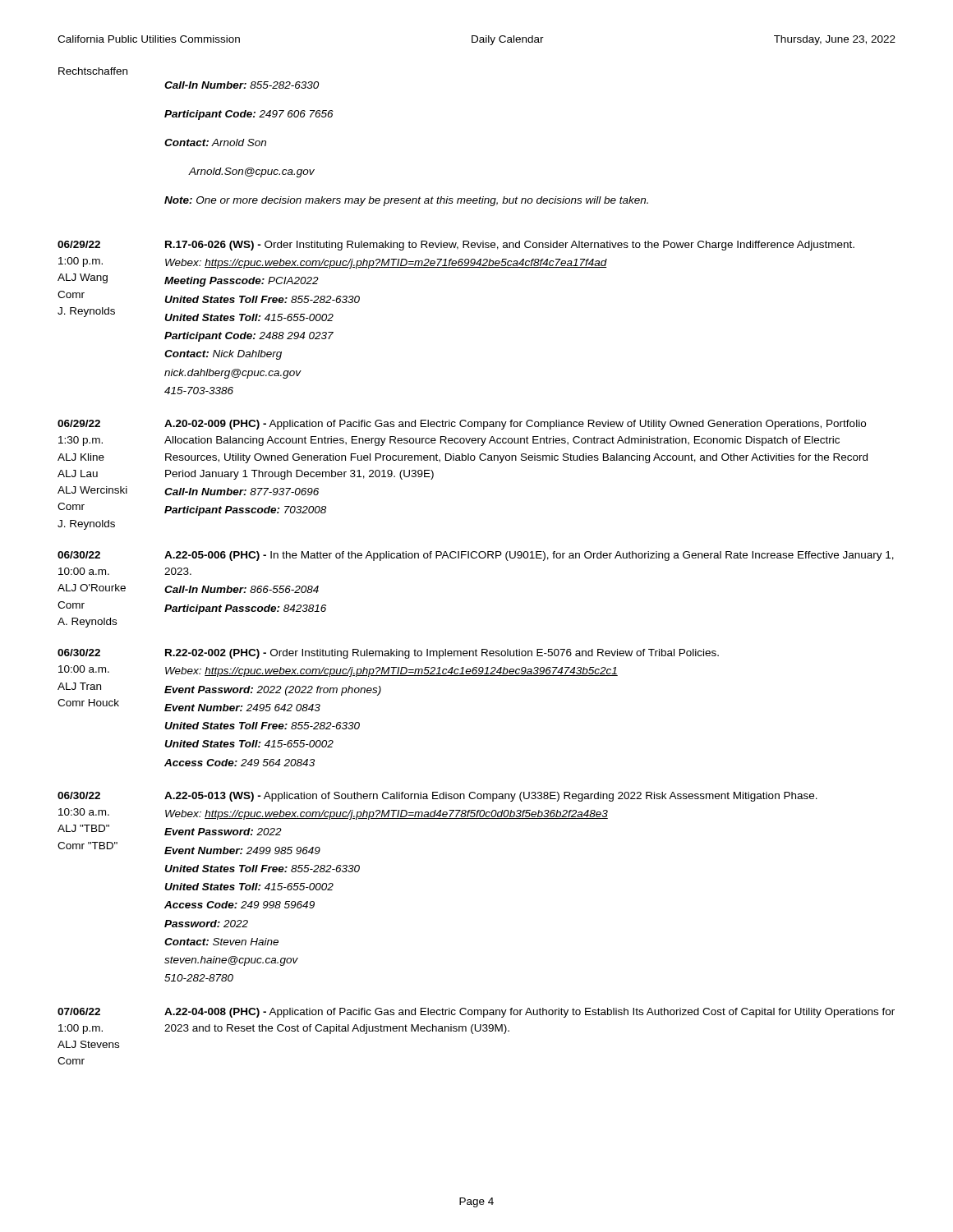Find the block on this page that starts "06/29/22 1:30 p.m. ALJ"
Viewport: 953px width, 1232px height.
[x=462, y=425]
